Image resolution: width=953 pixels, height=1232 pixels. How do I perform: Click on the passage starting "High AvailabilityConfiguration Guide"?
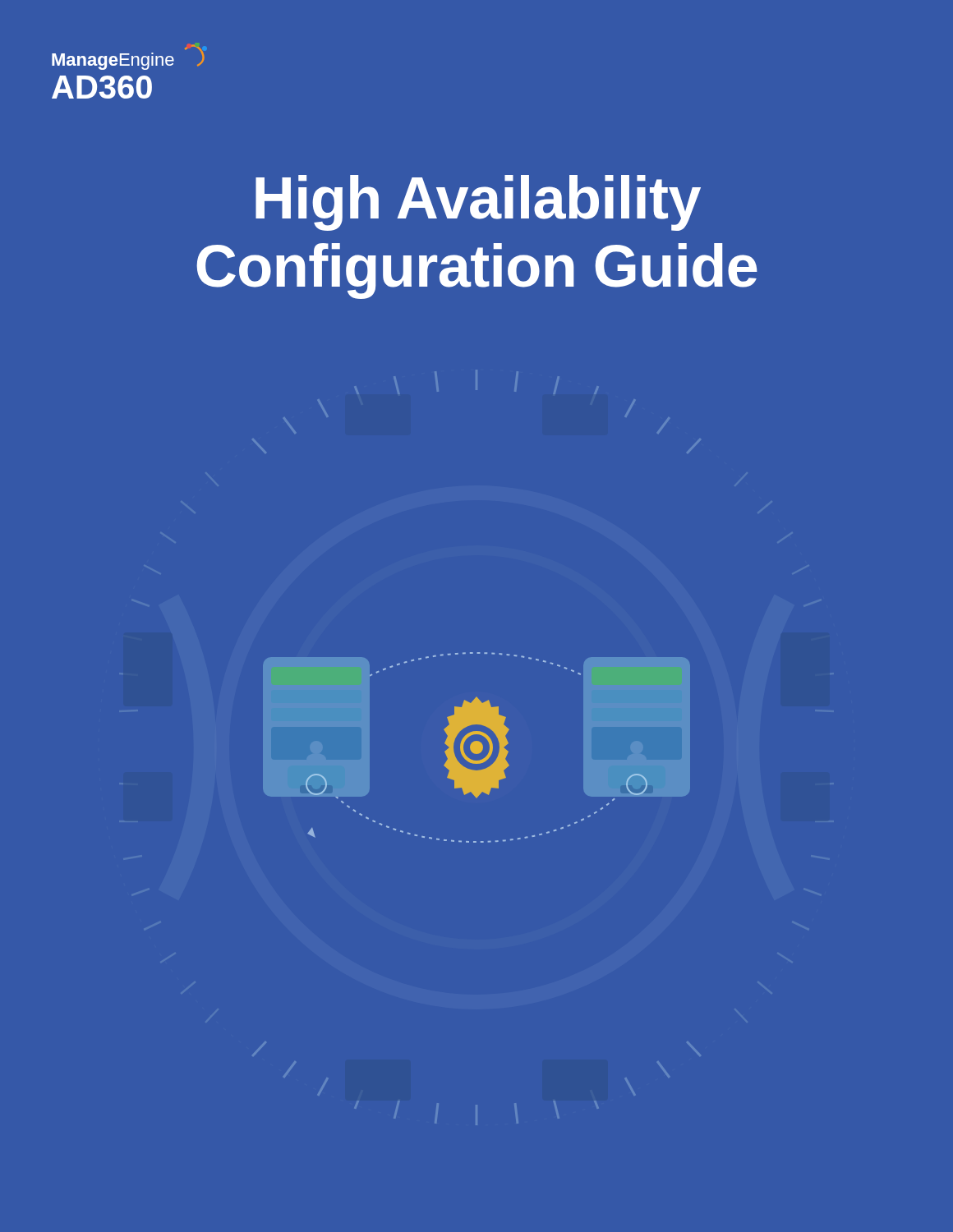click(476, 232)
